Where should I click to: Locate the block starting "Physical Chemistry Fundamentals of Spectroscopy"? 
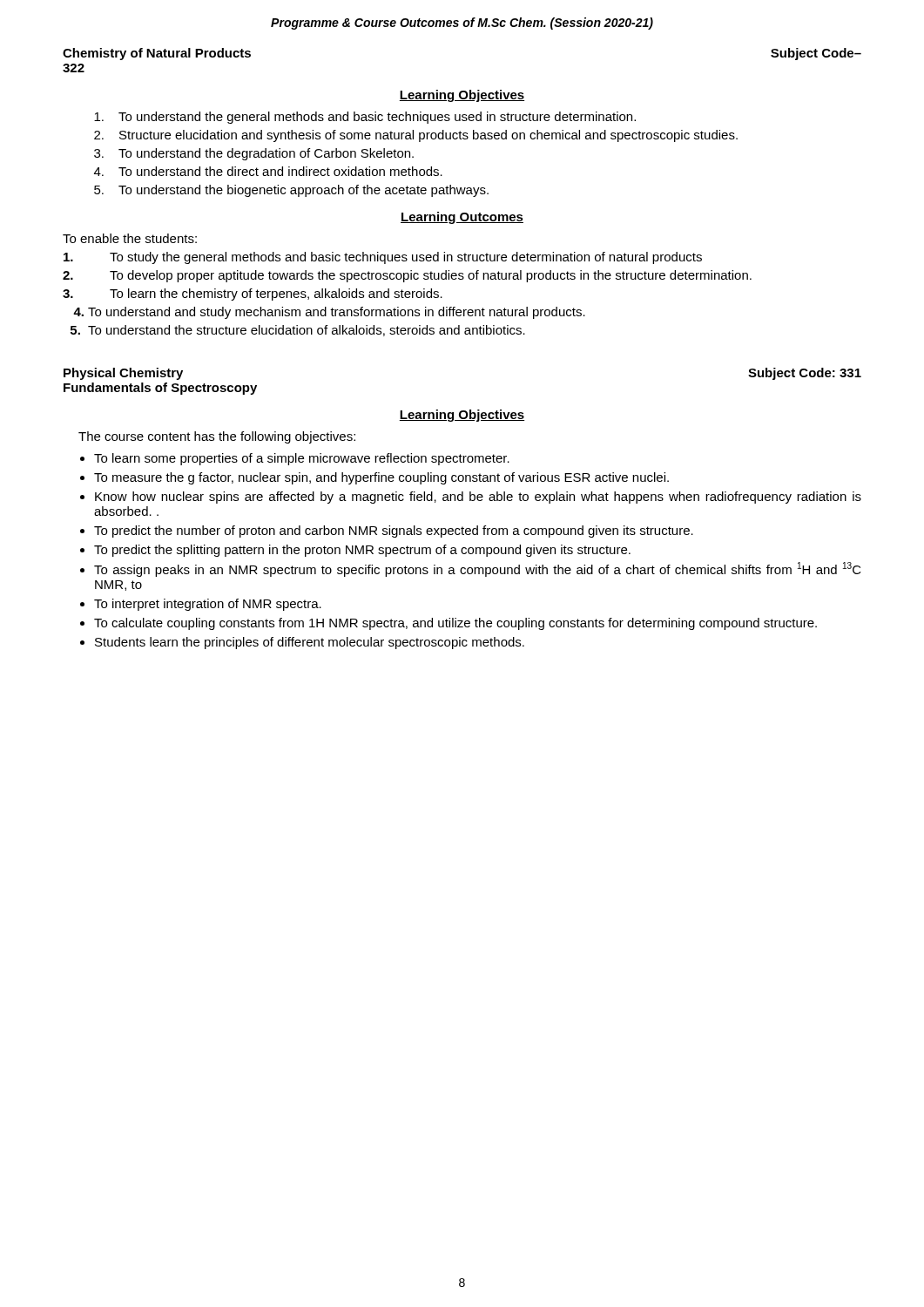pyautogui.click(x=160, y=380)
